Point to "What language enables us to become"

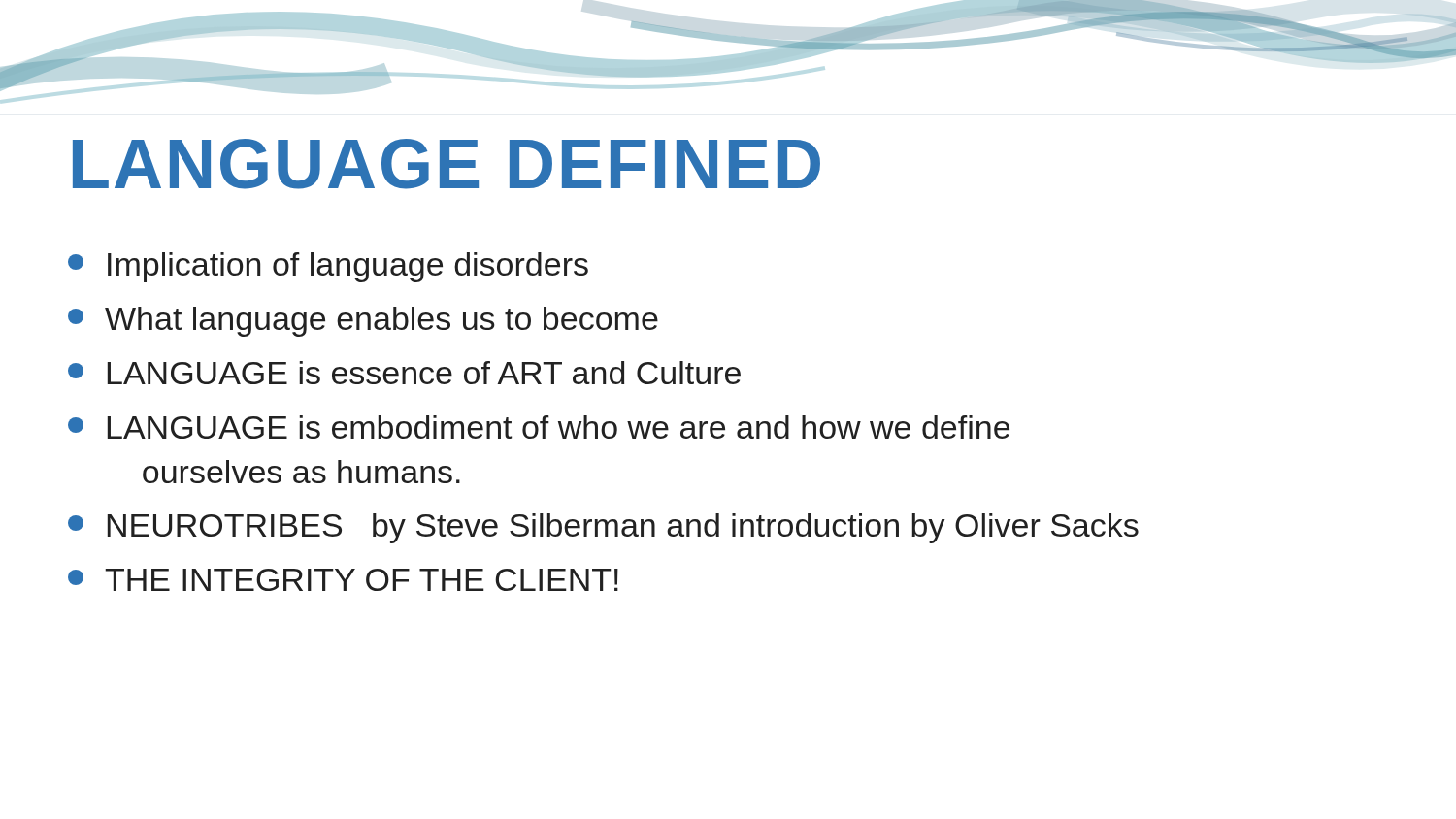363,322
